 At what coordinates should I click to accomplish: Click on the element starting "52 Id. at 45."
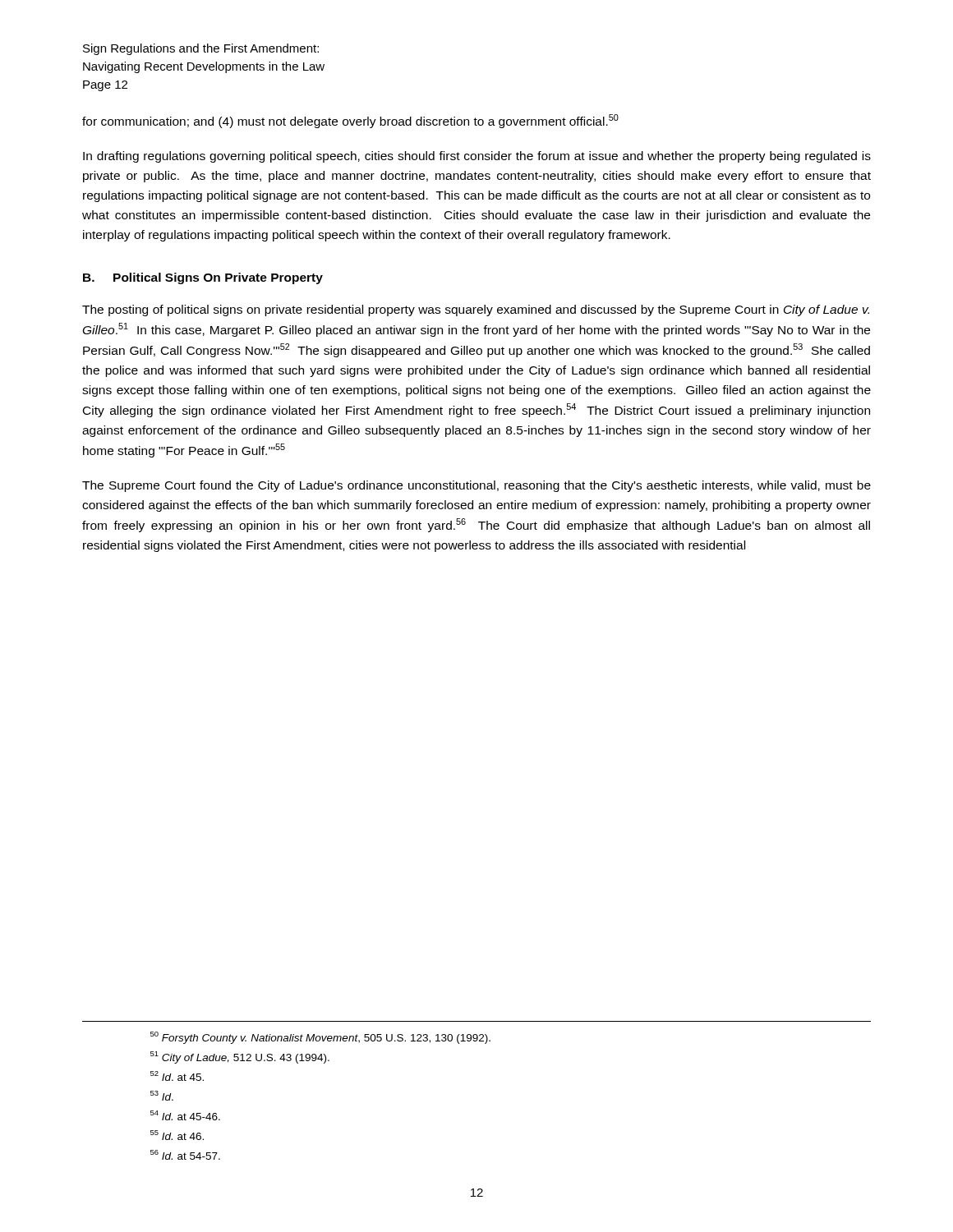point(168,1075)
